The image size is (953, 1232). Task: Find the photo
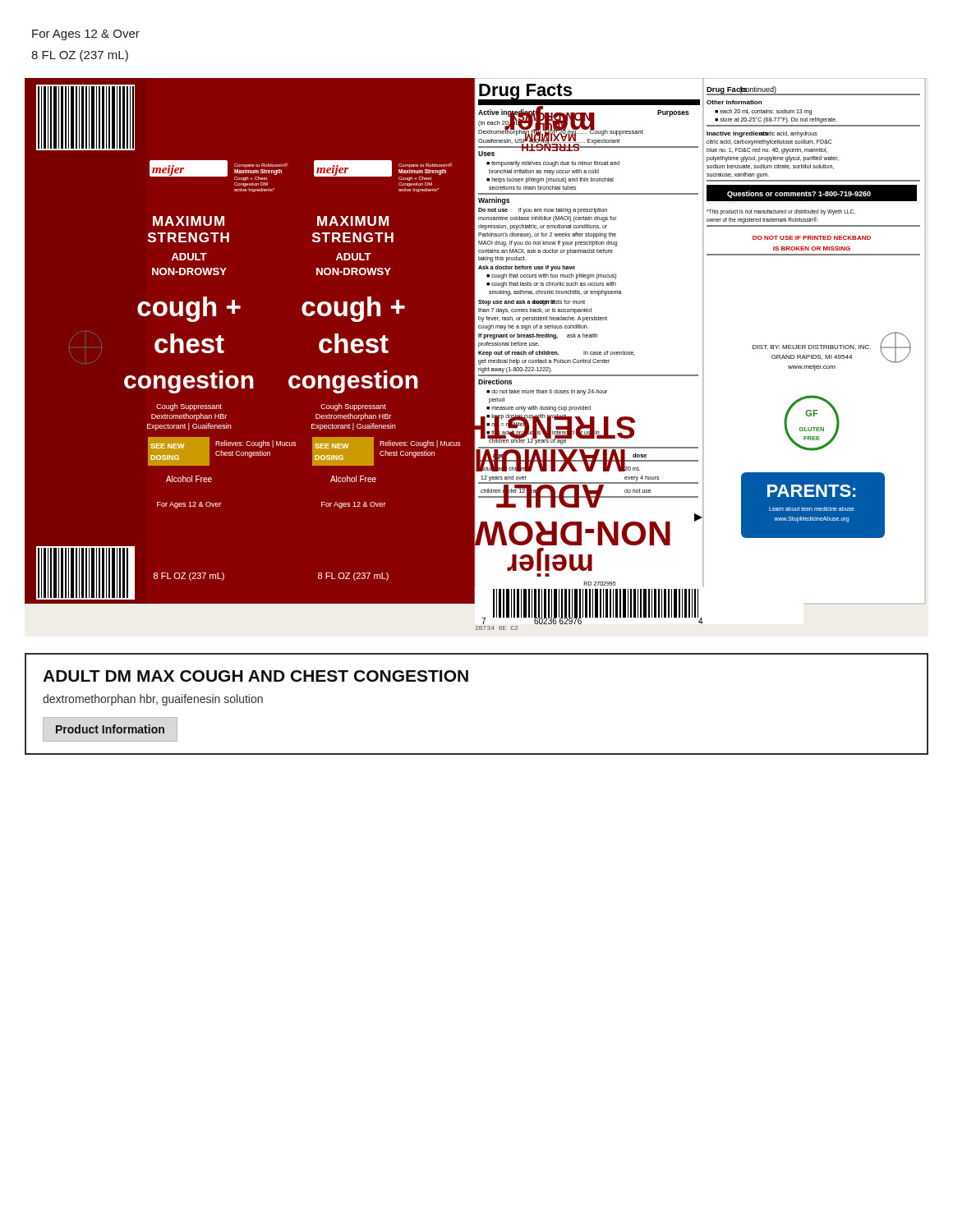pyautogui.click(x=476, y=357)
